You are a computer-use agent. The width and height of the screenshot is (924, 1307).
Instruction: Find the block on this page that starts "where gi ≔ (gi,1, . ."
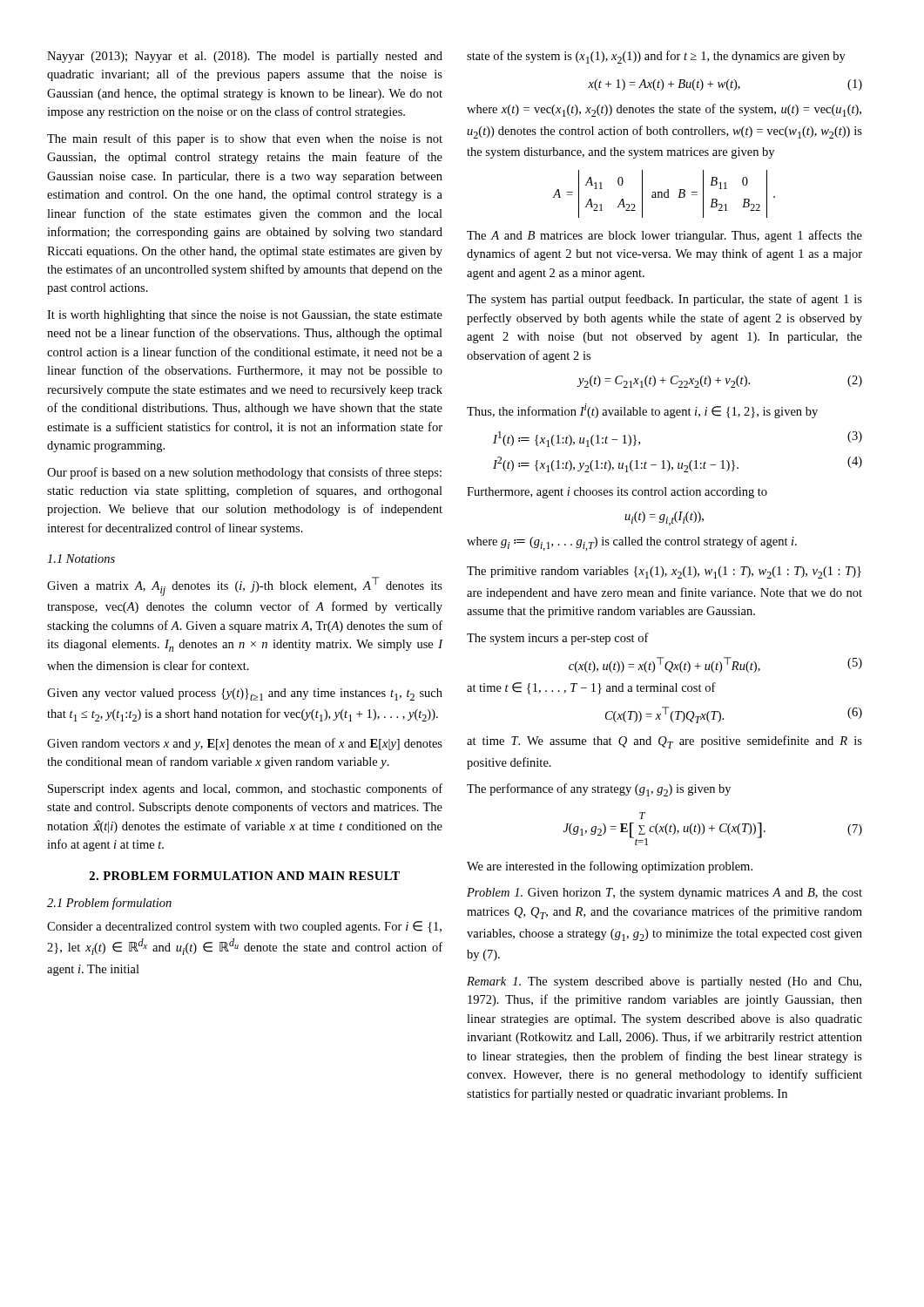(x=664, y=543)
